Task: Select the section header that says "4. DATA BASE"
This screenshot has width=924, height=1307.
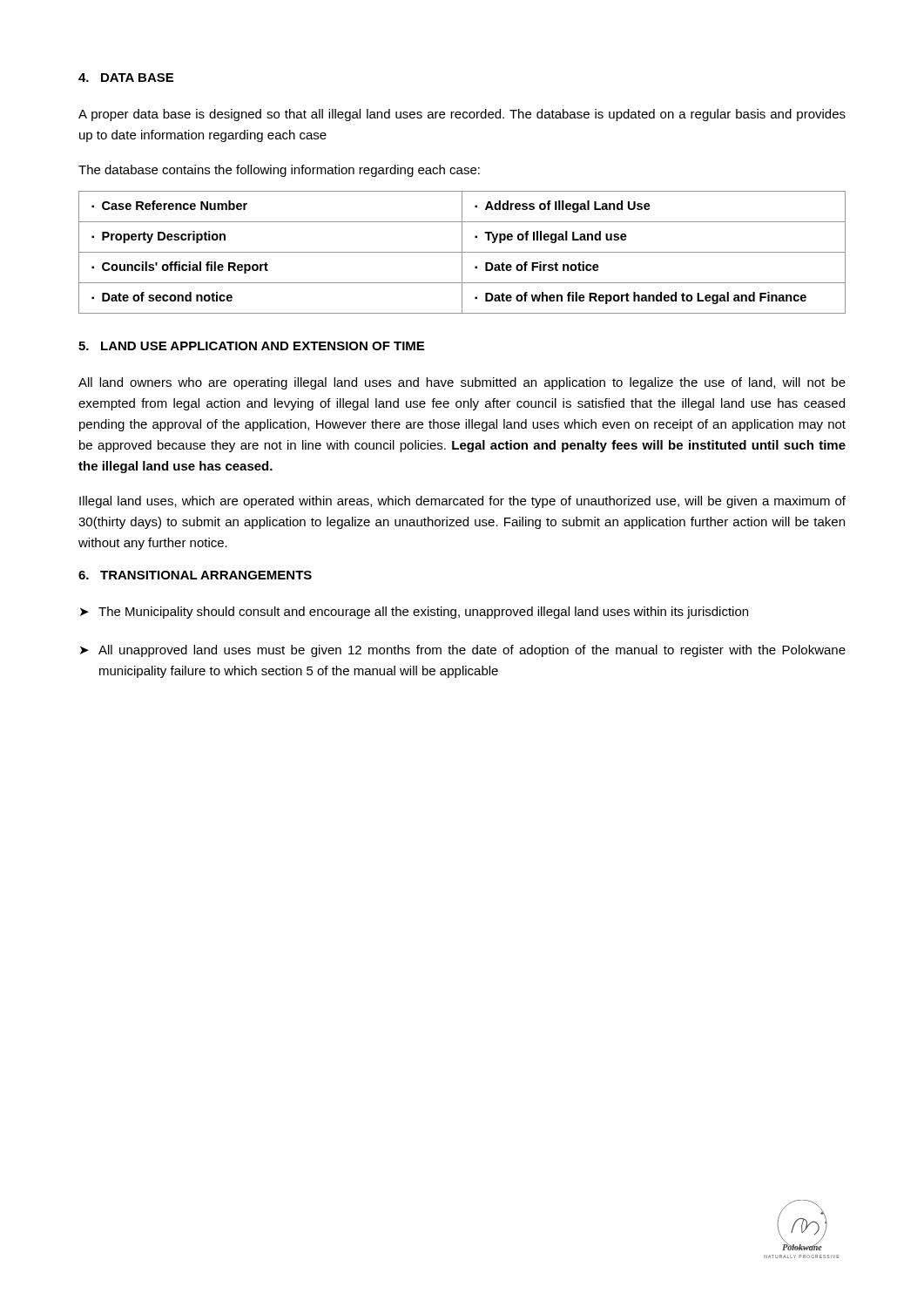Action: click(x=126, y=77)
